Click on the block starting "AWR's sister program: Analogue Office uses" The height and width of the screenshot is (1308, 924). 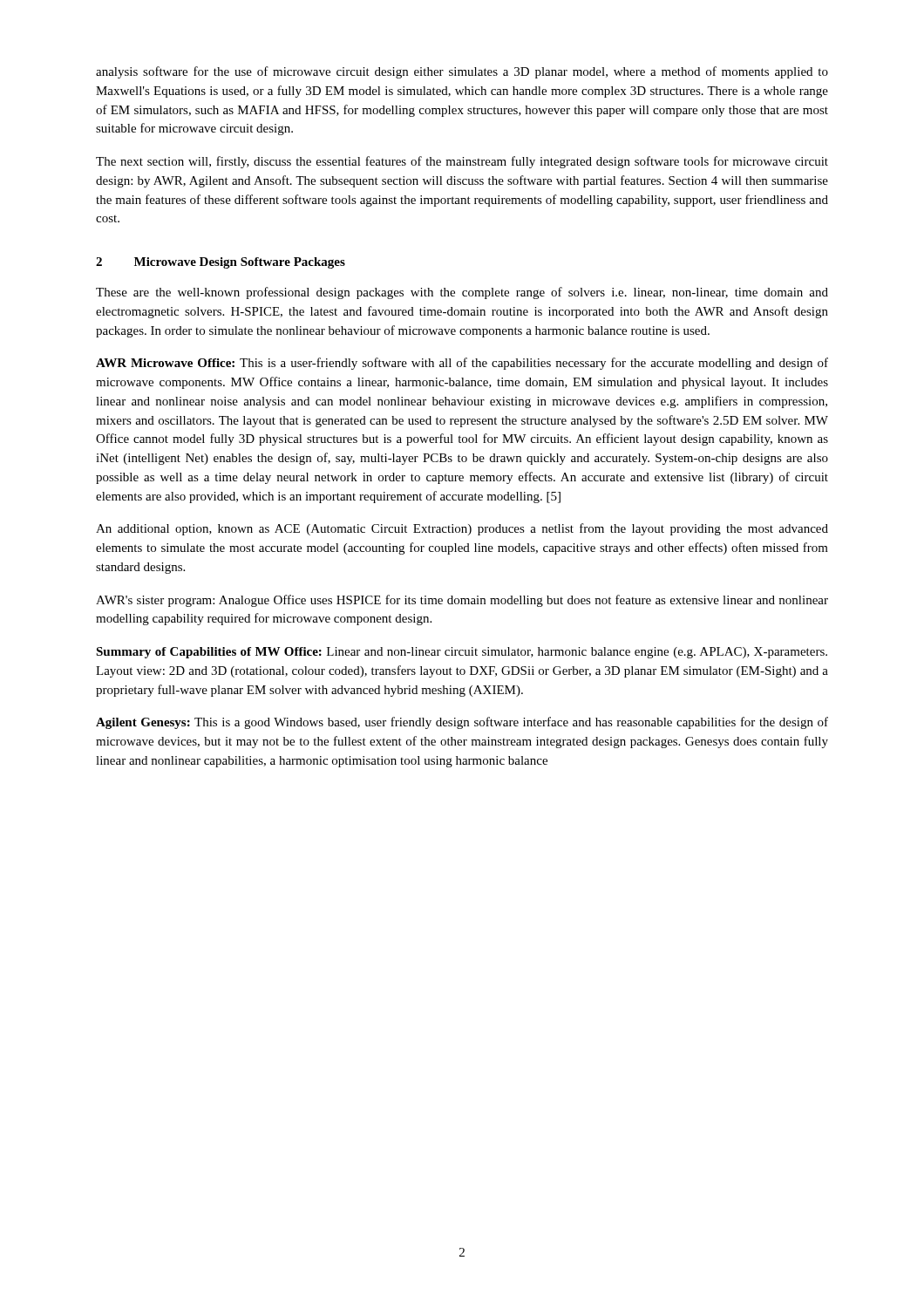(x=462, y=609)
